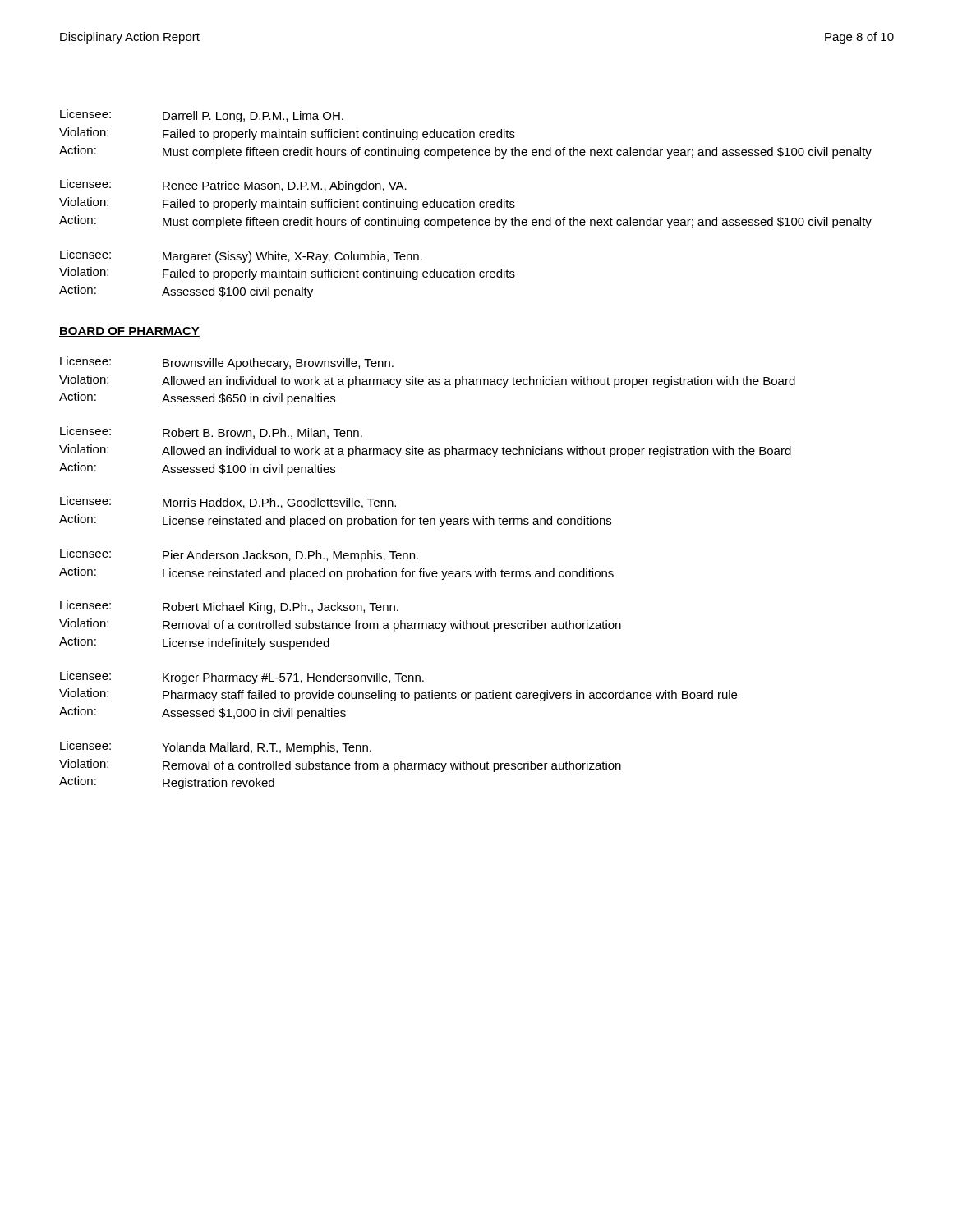Select the text block starting "Licensee: Morris Haddox, D.Ph., Goodlettsville, Tenn. Action:"
This screenshot has height=1232, width=953.
click(476, 512)
